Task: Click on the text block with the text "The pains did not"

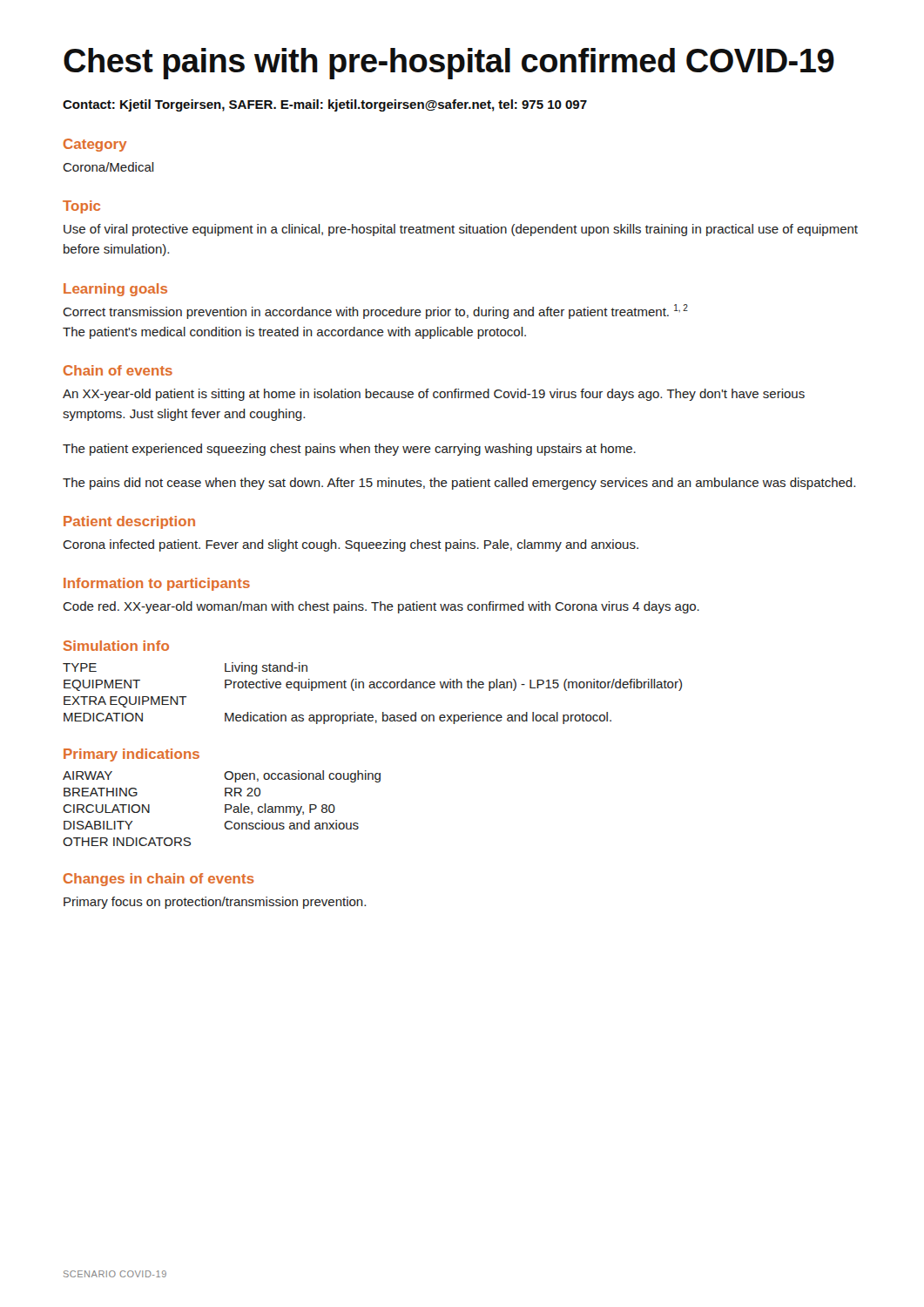Action: tap(462, 482)
